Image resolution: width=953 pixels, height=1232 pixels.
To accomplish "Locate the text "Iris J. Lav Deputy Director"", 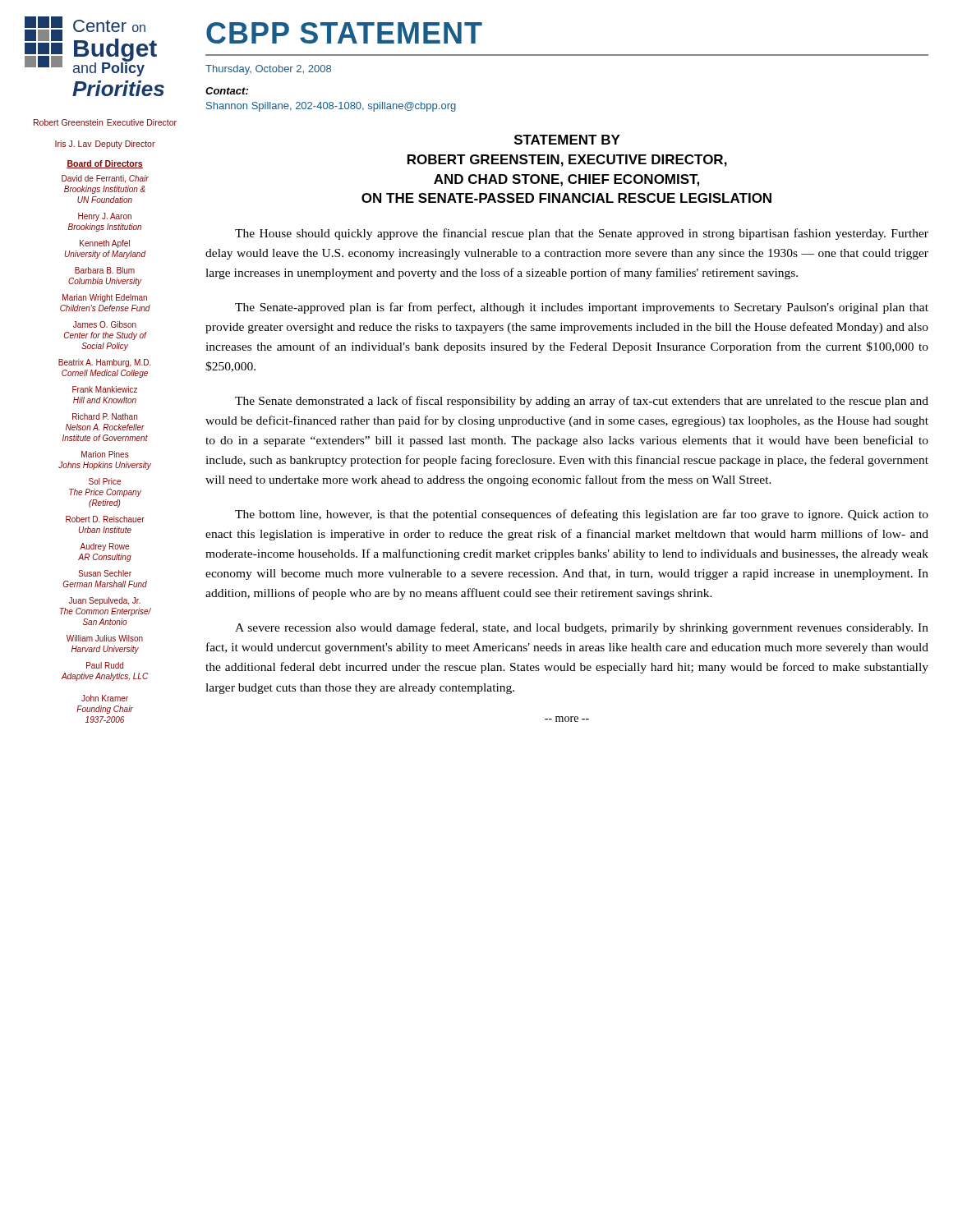I will [x=105, y=142].
